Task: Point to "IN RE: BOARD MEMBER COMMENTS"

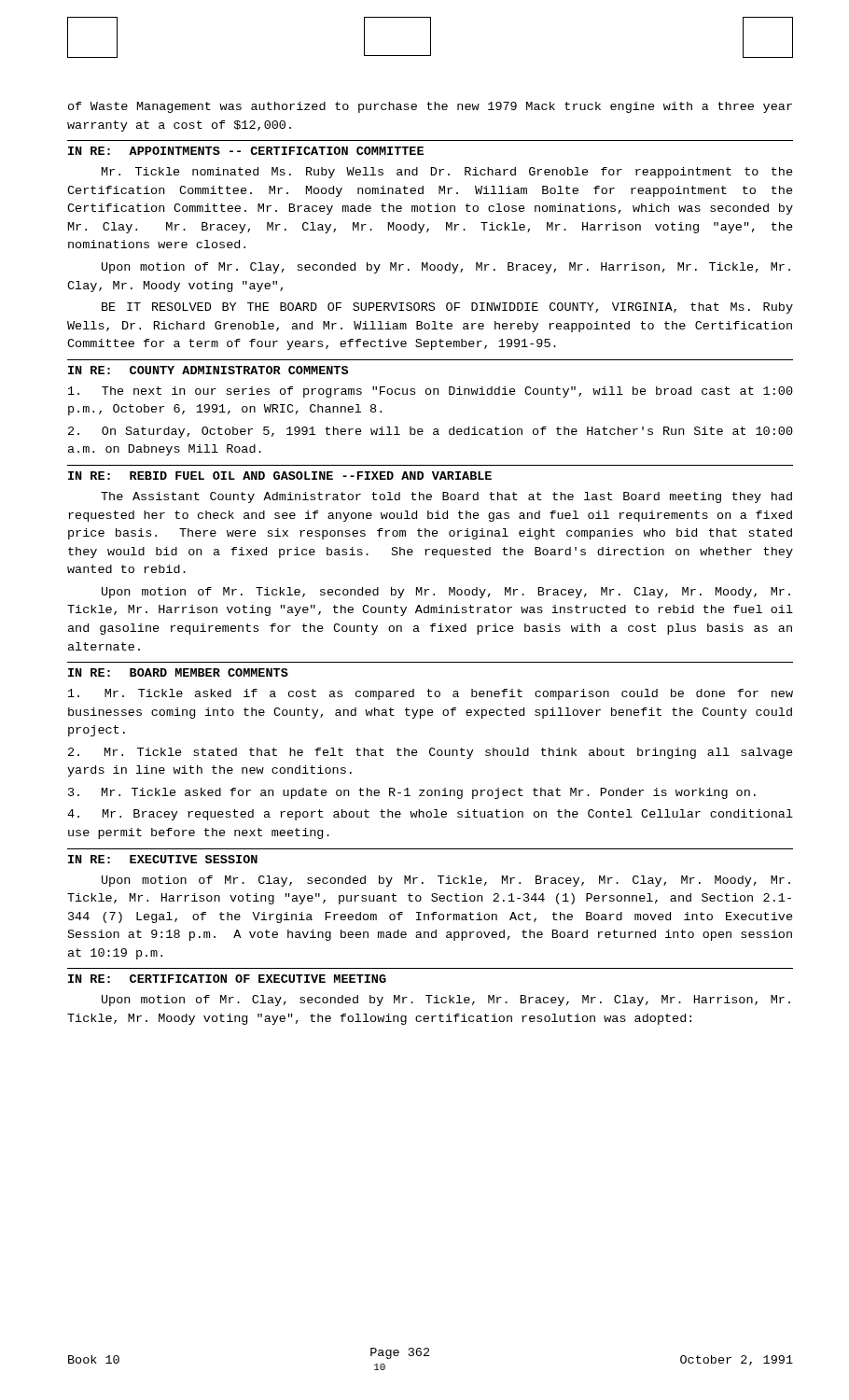Action: [x=178, y=673]
